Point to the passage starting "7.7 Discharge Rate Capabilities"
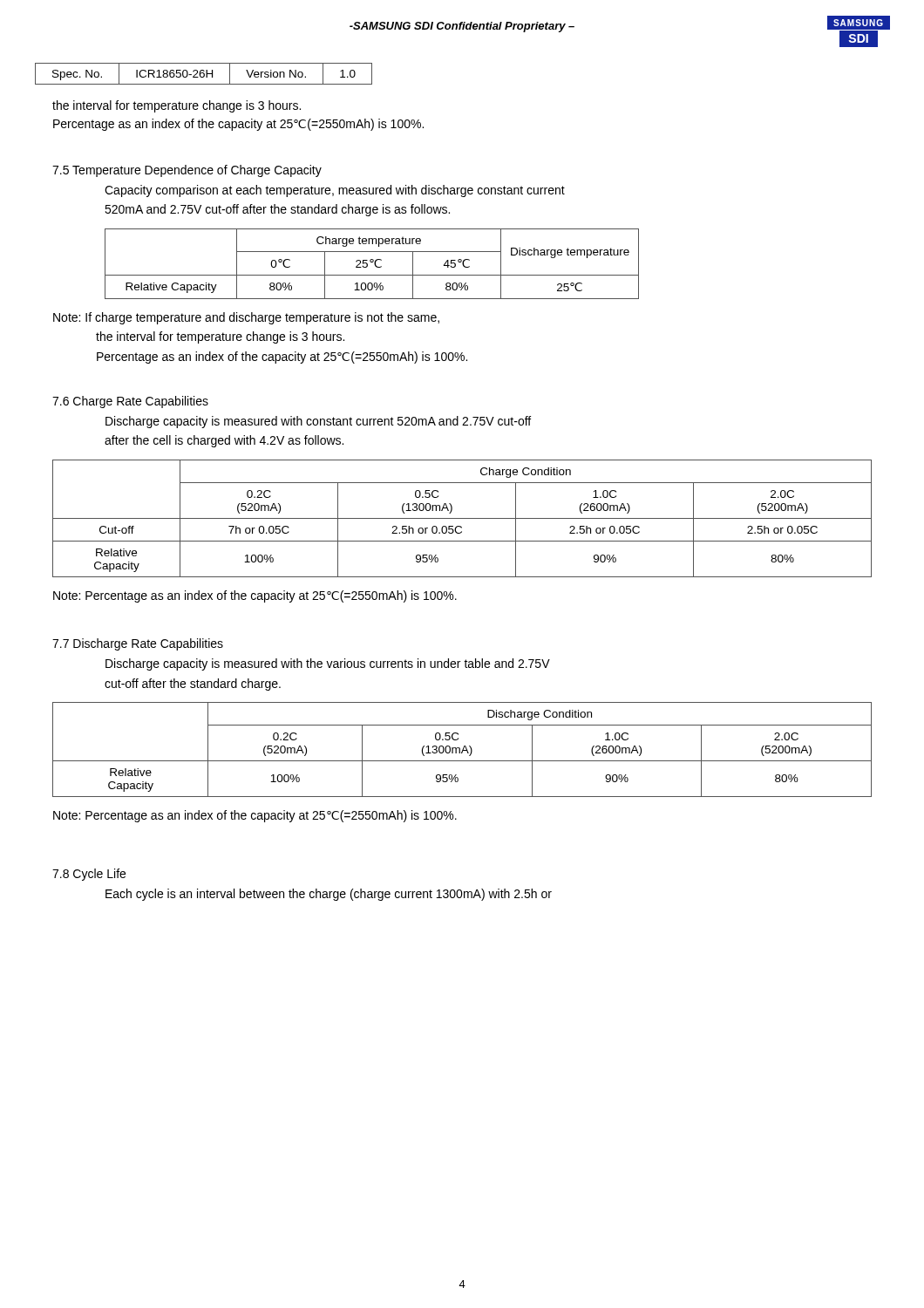Viewport: 924px width, 1308px height. [138, 644]
